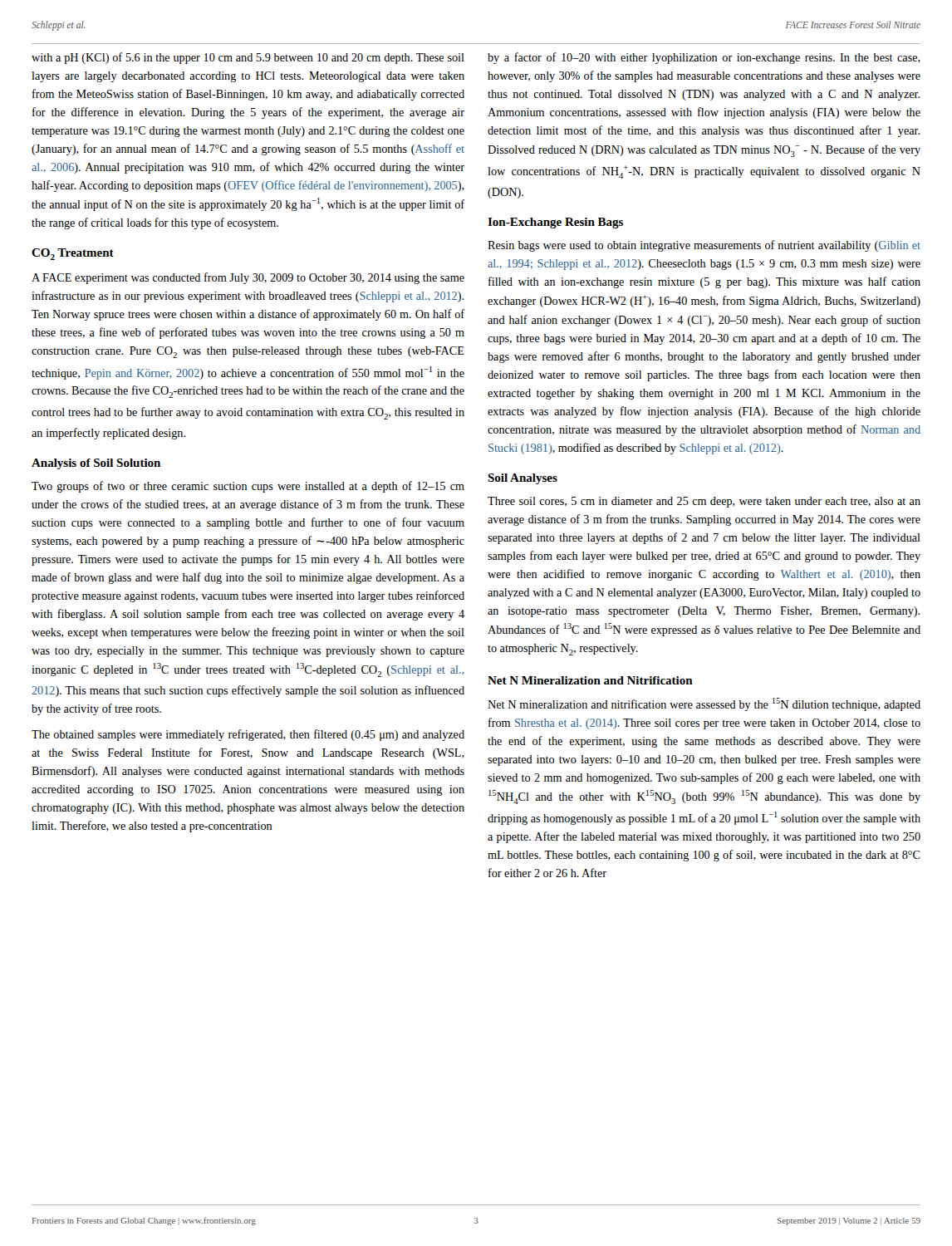Click on the section header containing "Analysis of Soil Solution"
952x1246 pixels.
[96, 463]
